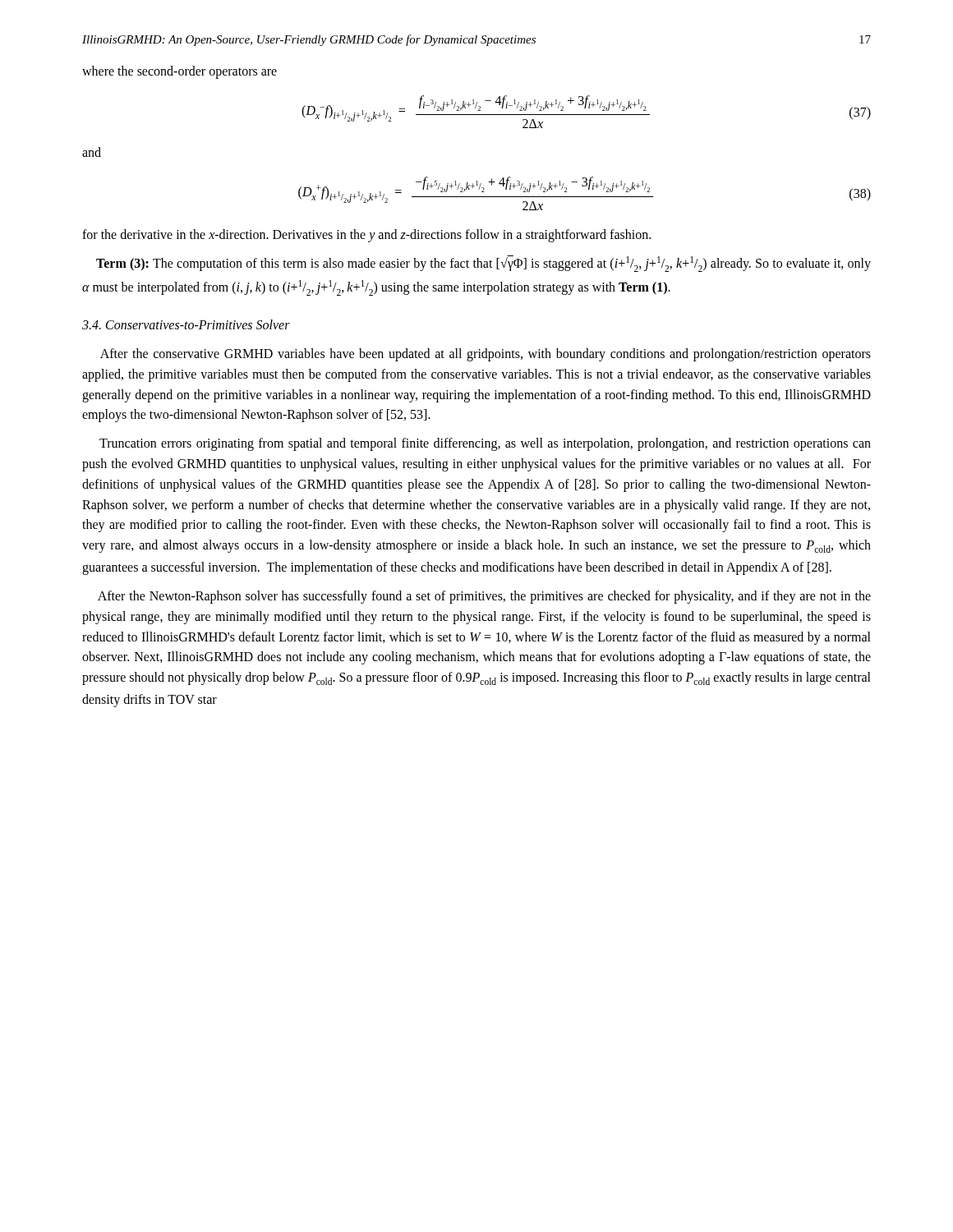Find the block on this page that starts "Truncation errors originating"
953x1232 pixels.
(x=476, y=505)
